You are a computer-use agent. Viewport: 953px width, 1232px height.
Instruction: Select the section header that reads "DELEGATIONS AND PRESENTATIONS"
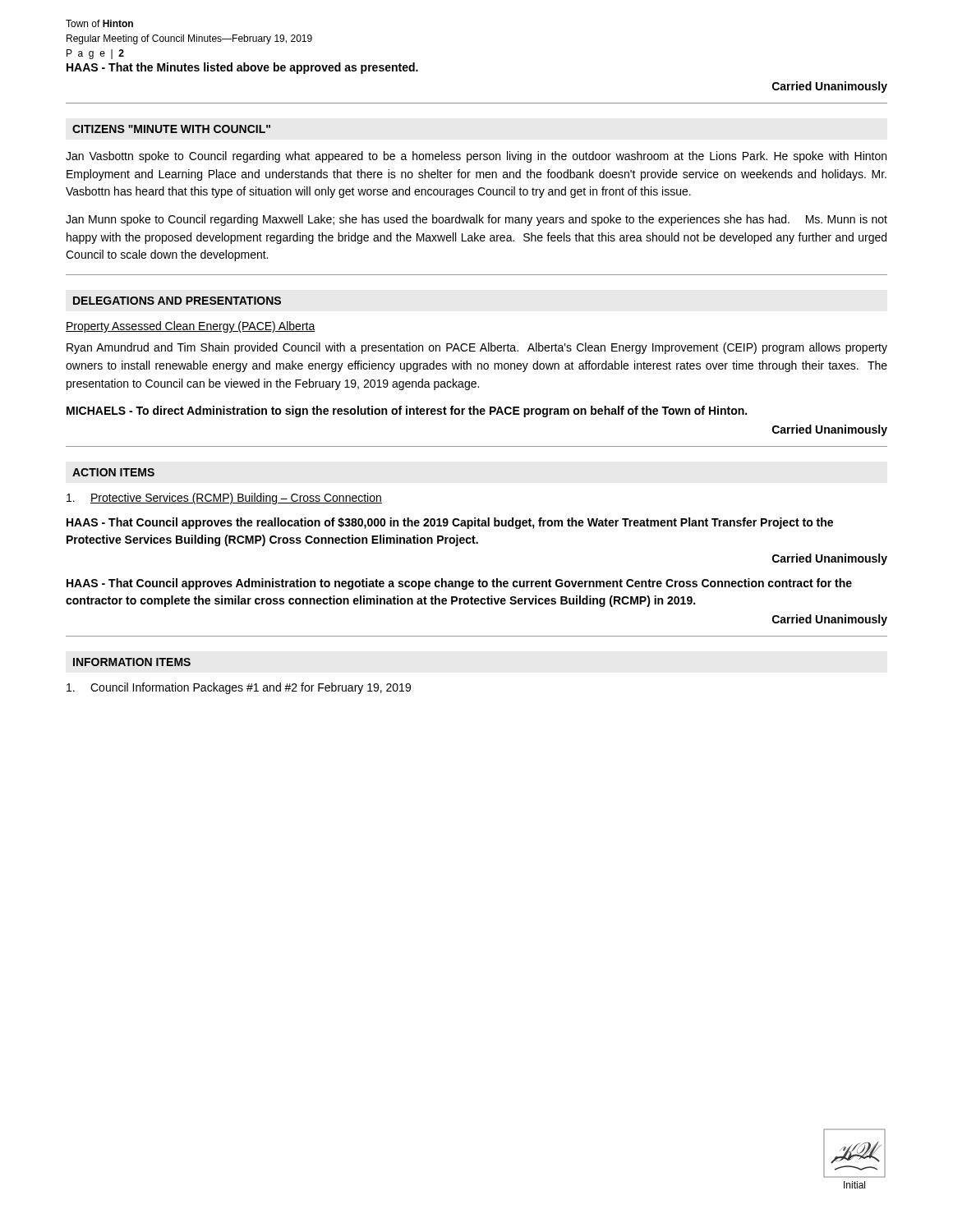pos(177,301)
